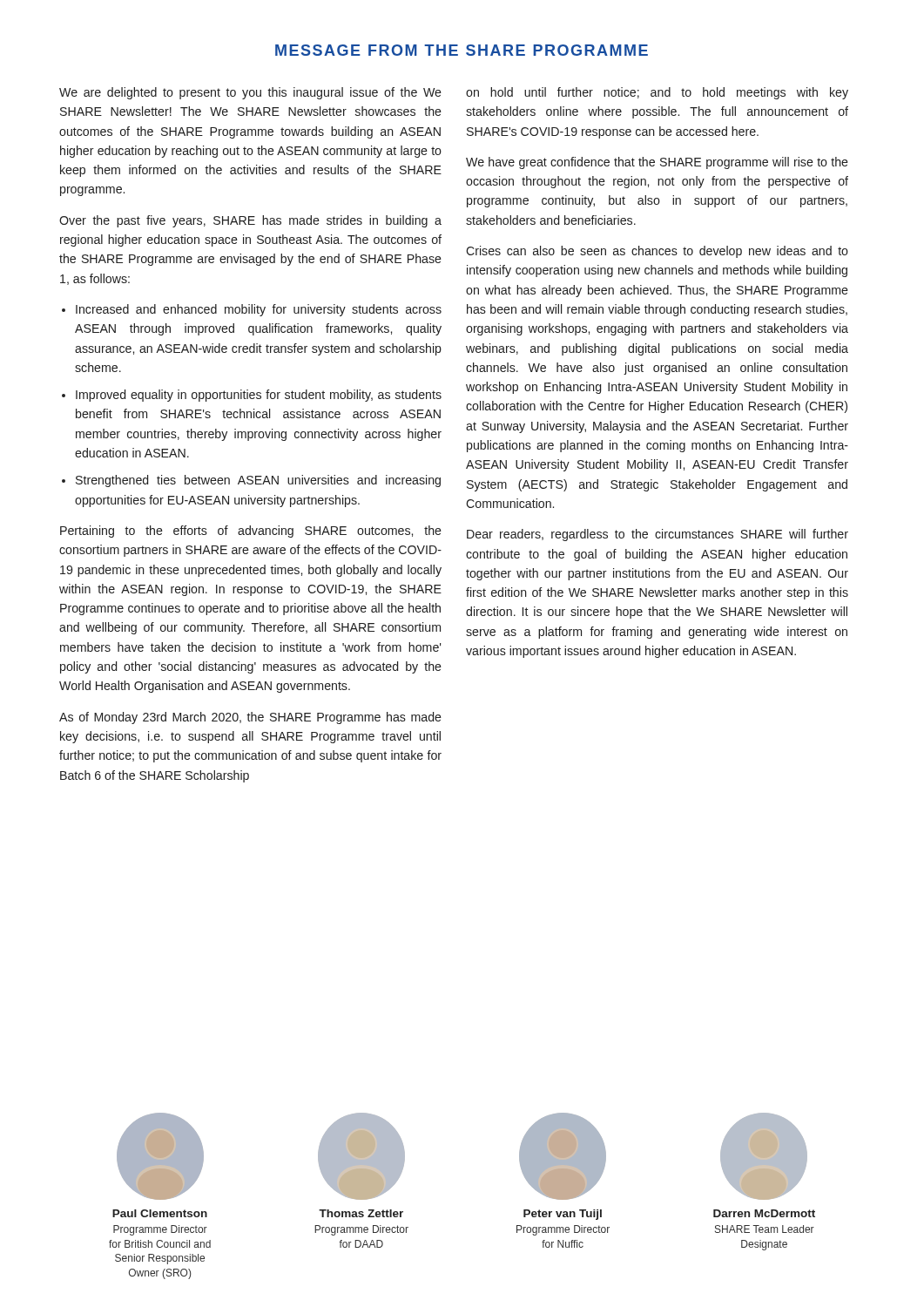Click on the element starting "Improved equality in"
Screen dimensions: 1307x924
(258, 424)
